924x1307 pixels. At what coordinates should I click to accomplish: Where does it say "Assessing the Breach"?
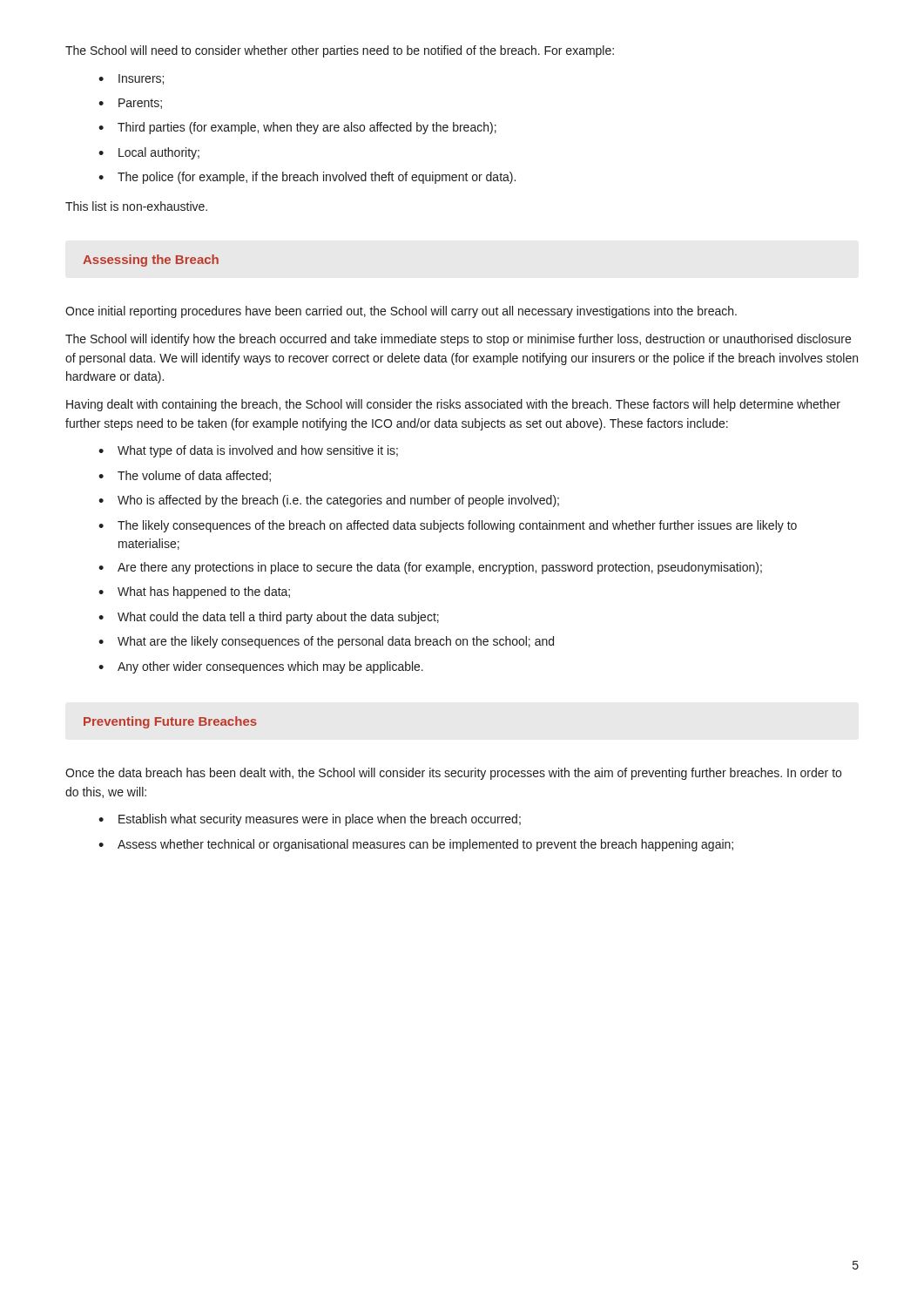[151, 260]
